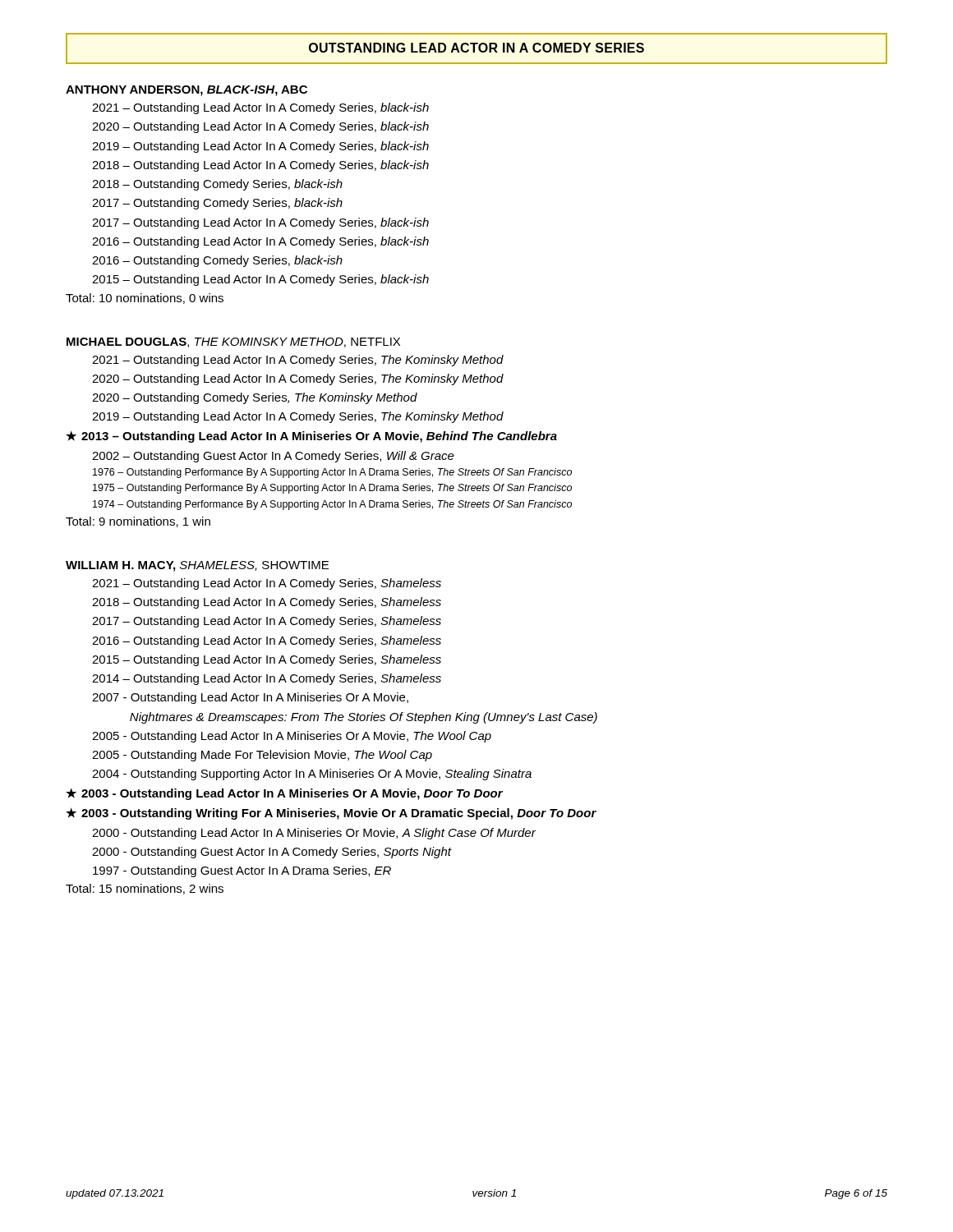The height and width of the screenshot is (1232, 953).
Task: Select the list item that says "2020 – Outstanding Comedy Series, The Kominsky"
Action: pos(254,397)
